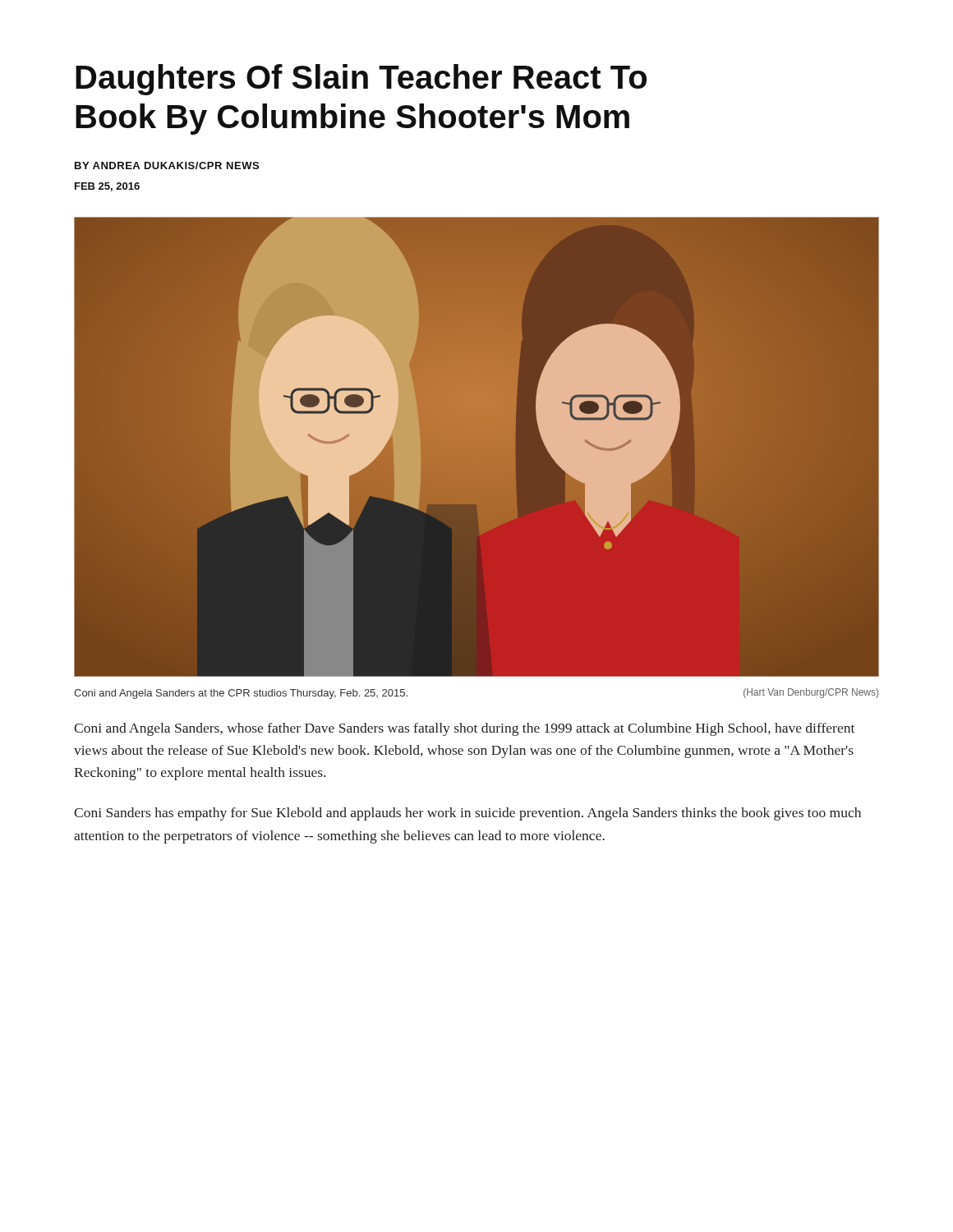
Task: Select the text containing "FEB 25, 2016"
Action: (107, 186)
